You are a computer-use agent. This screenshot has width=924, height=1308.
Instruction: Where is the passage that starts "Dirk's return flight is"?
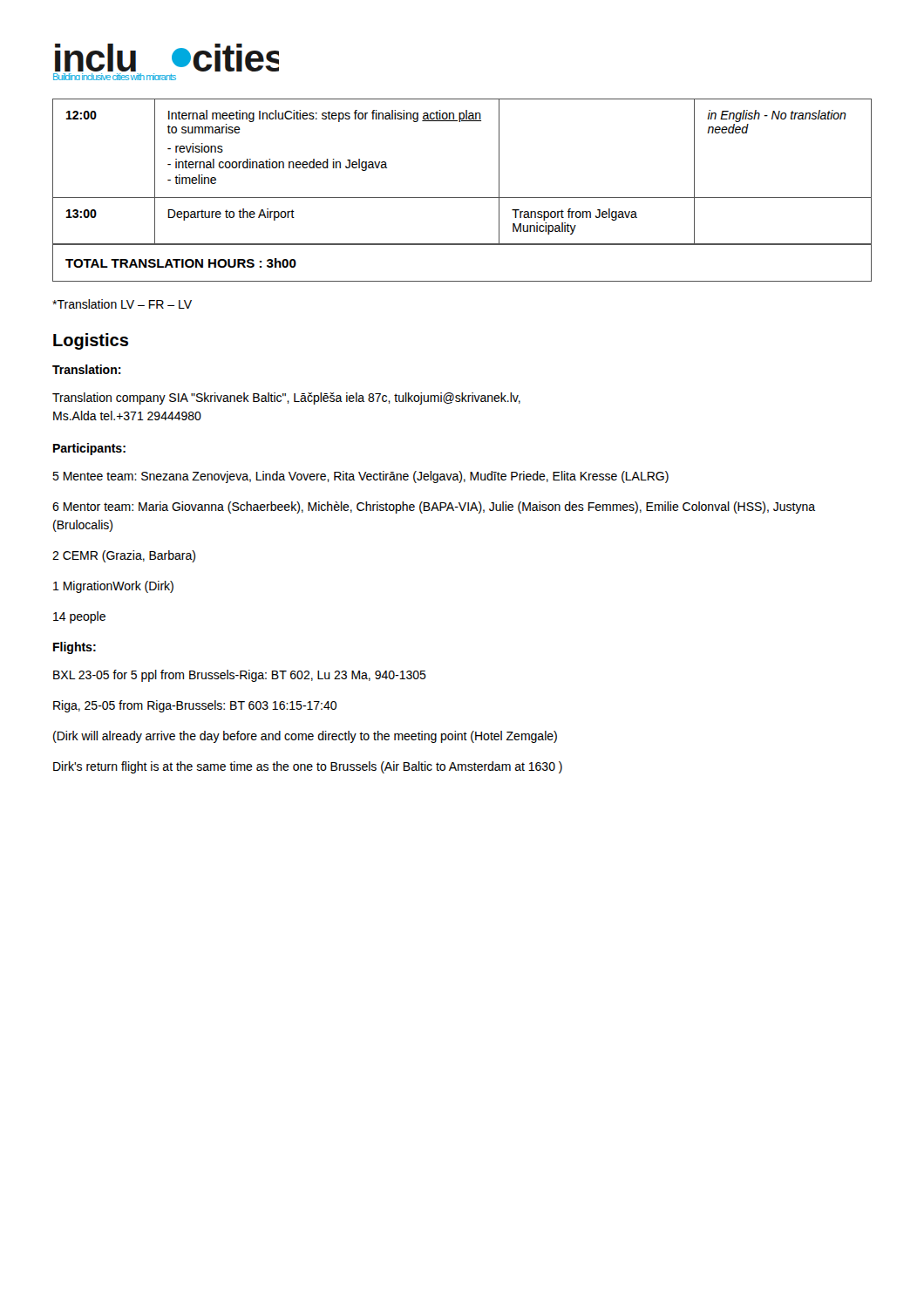tap(462, 767)
